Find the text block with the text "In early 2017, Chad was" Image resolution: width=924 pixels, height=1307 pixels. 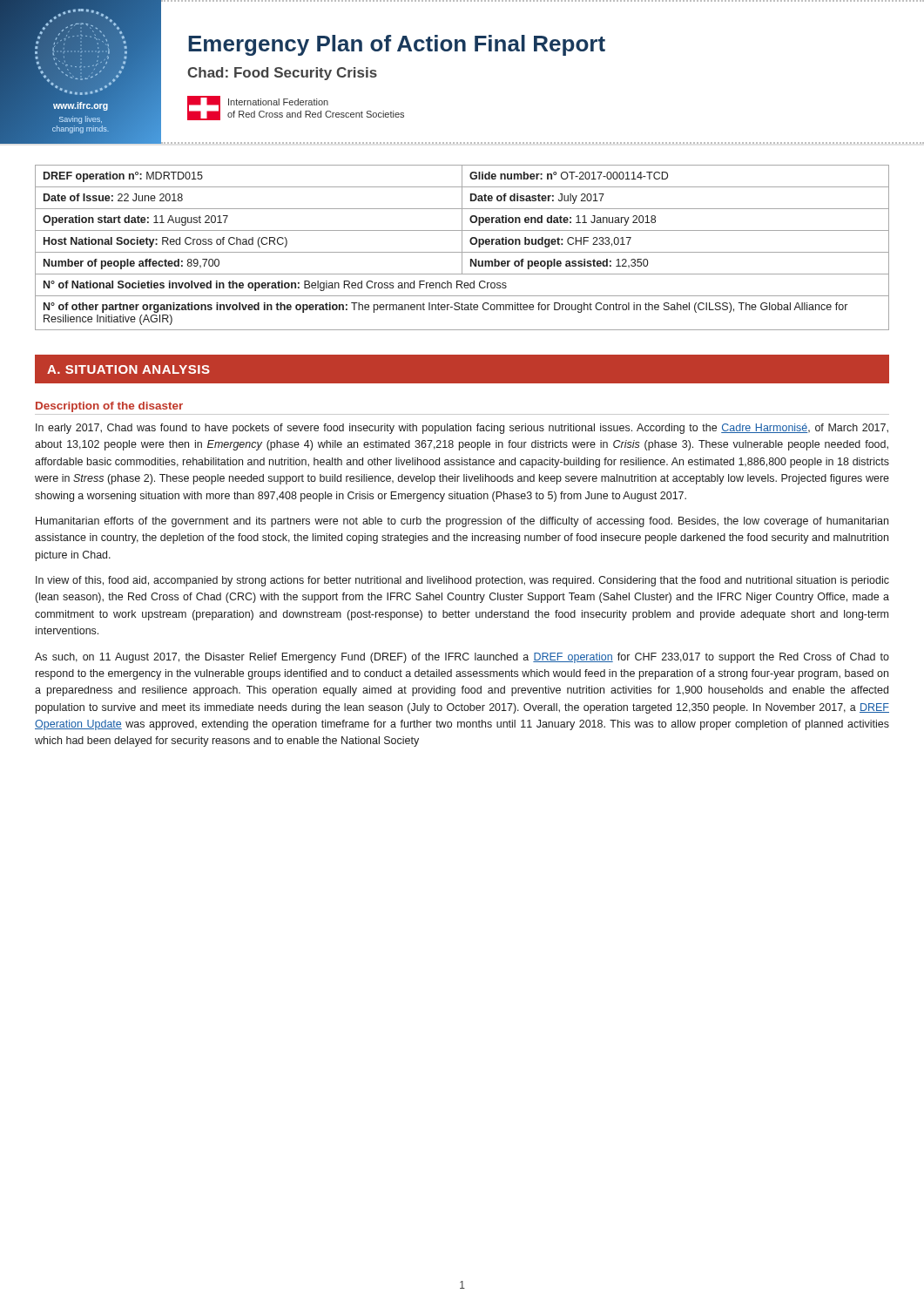pyautogui.click(x=462, y=462)
